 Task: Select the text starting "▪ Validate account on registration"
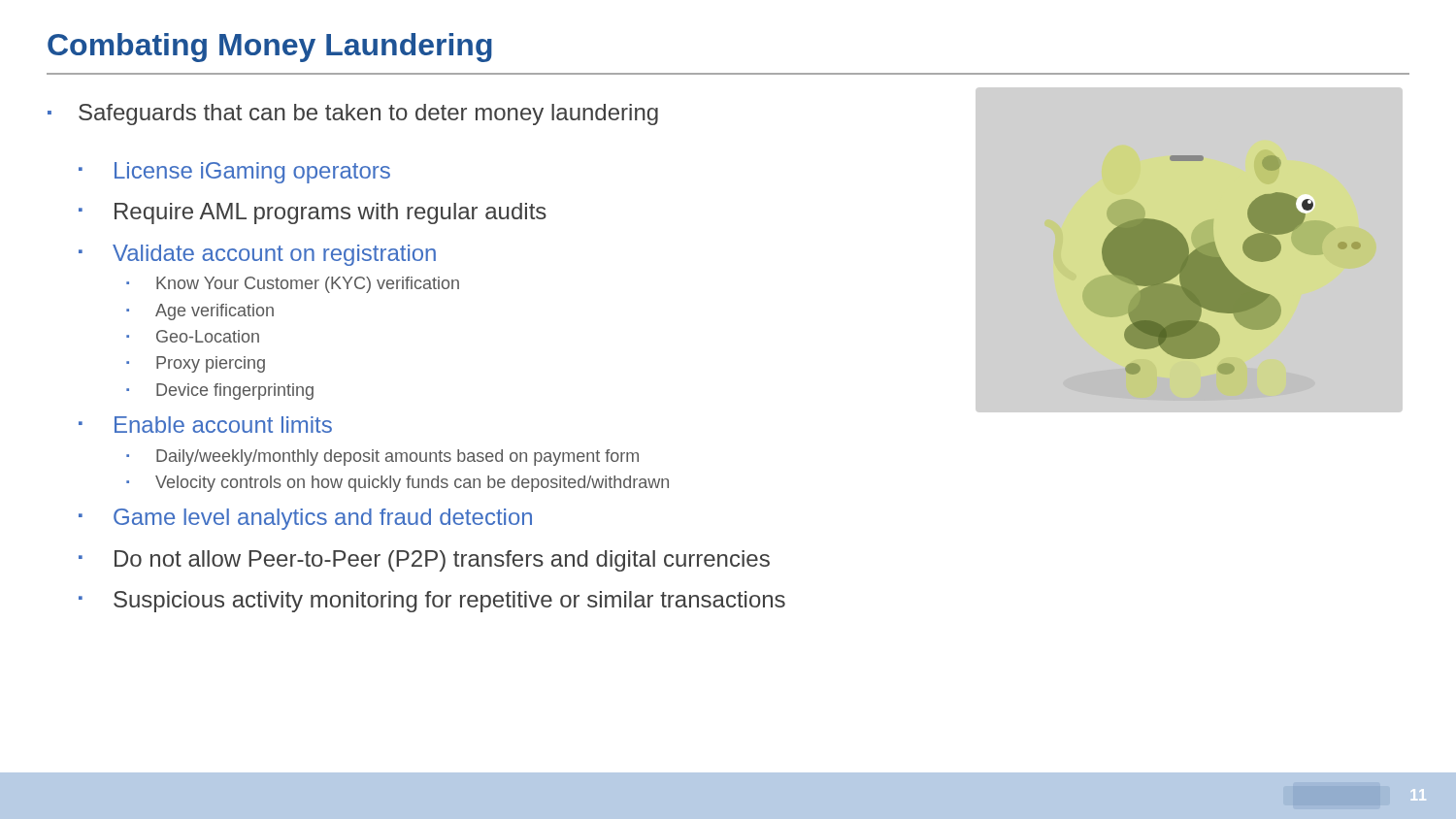[257, 253]
